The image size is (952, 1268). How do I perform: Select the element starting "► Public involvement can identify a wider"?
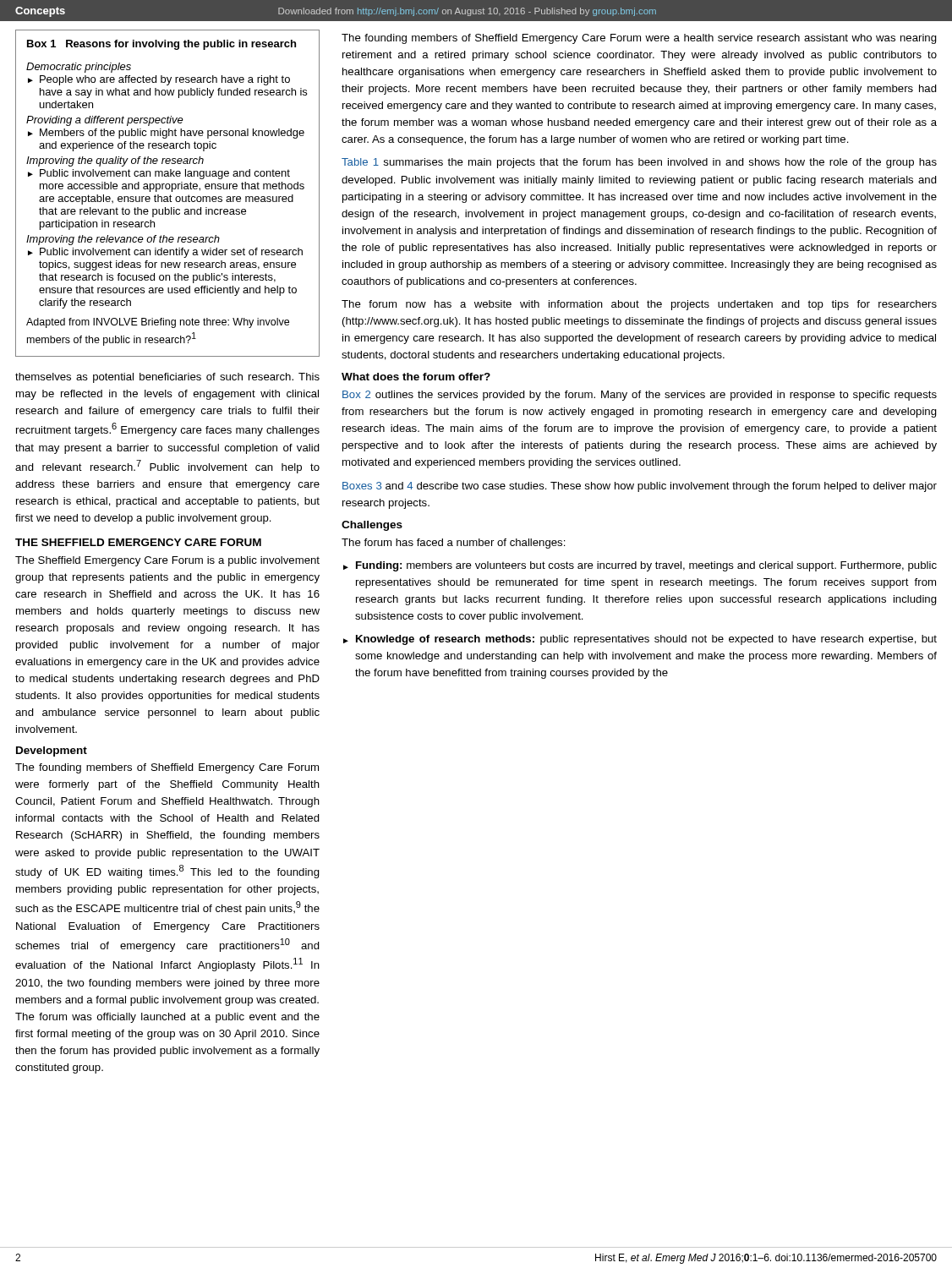[x=167, y=277]
